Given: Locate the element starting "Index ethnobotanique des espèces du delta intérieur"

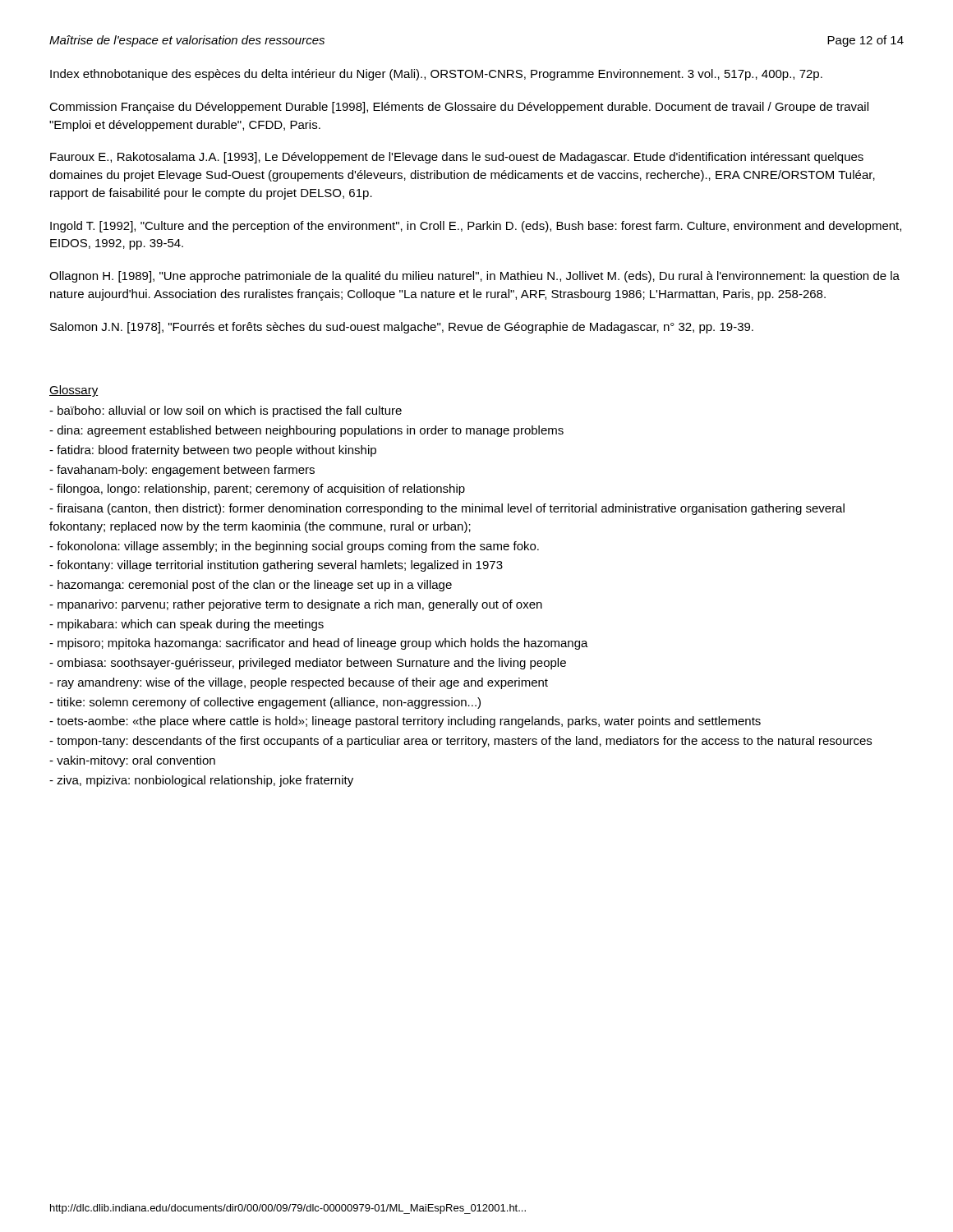Looking at the screenshot, I should pos(436,73).
